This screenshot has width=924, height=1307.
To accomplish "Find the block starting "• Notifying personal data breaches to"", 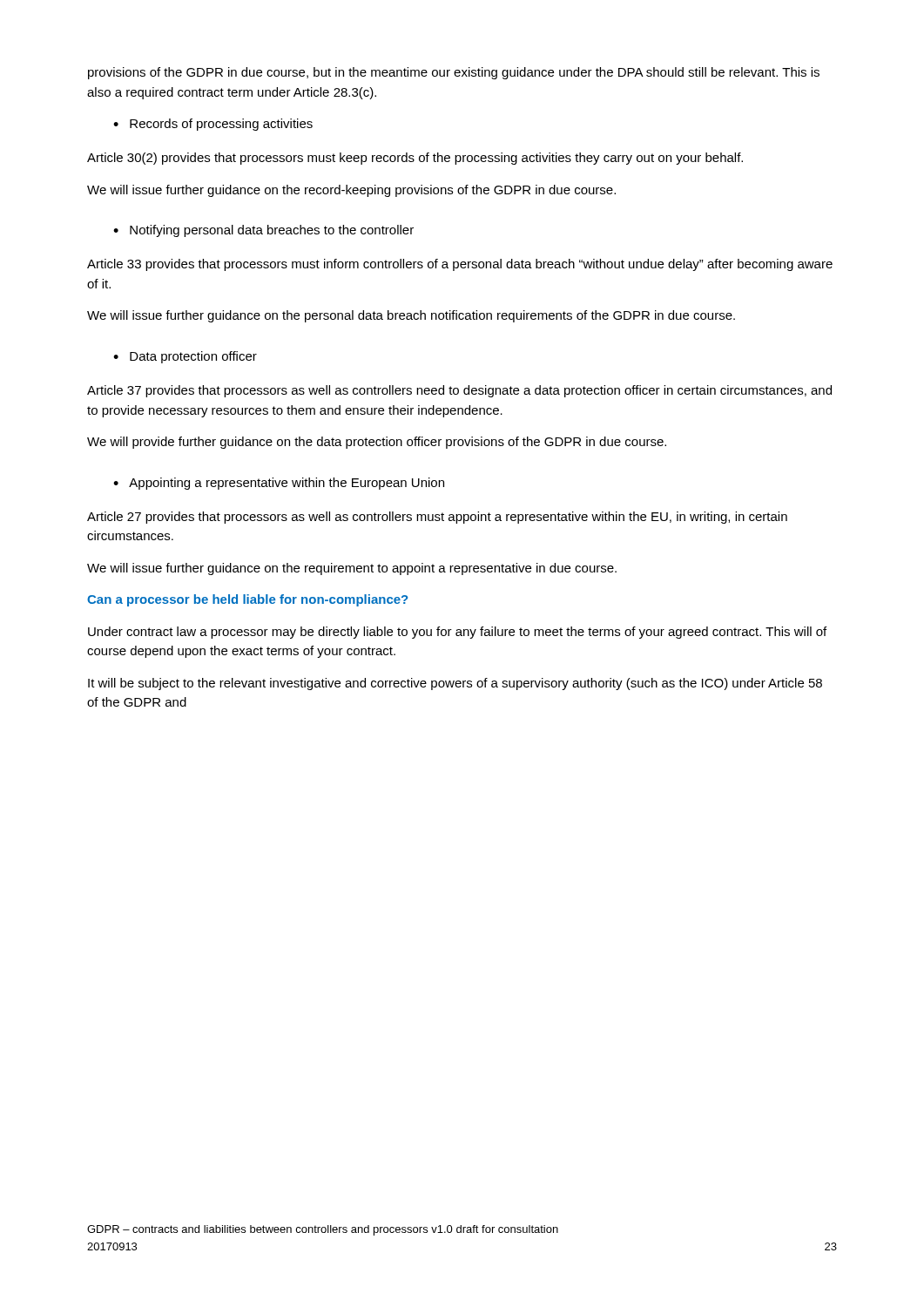I will pos(264,232).
